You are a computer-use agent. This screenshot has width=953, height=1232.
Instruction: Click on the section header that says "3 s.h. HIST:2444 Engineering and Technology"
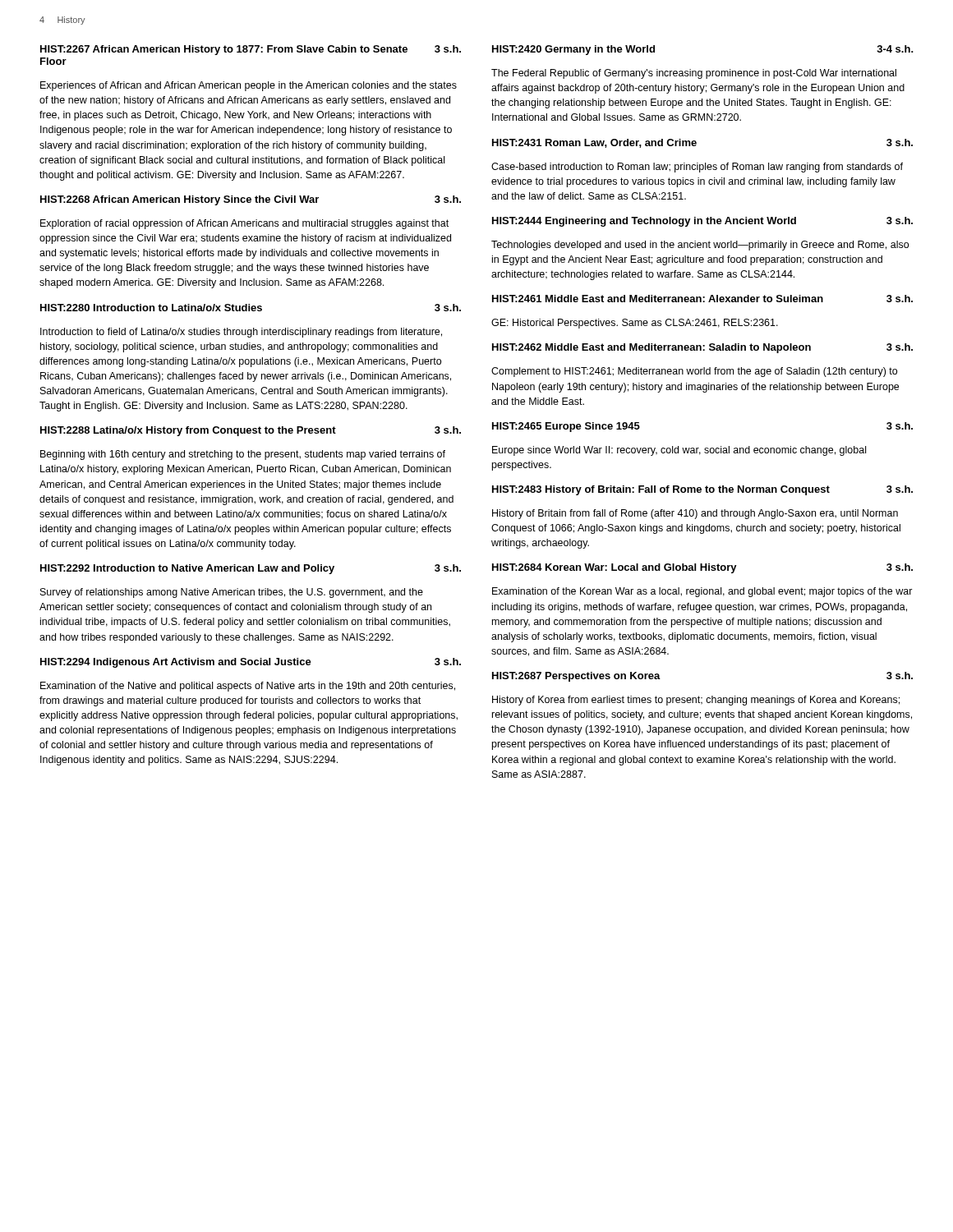pyautogui.click(x=702, y=220)
